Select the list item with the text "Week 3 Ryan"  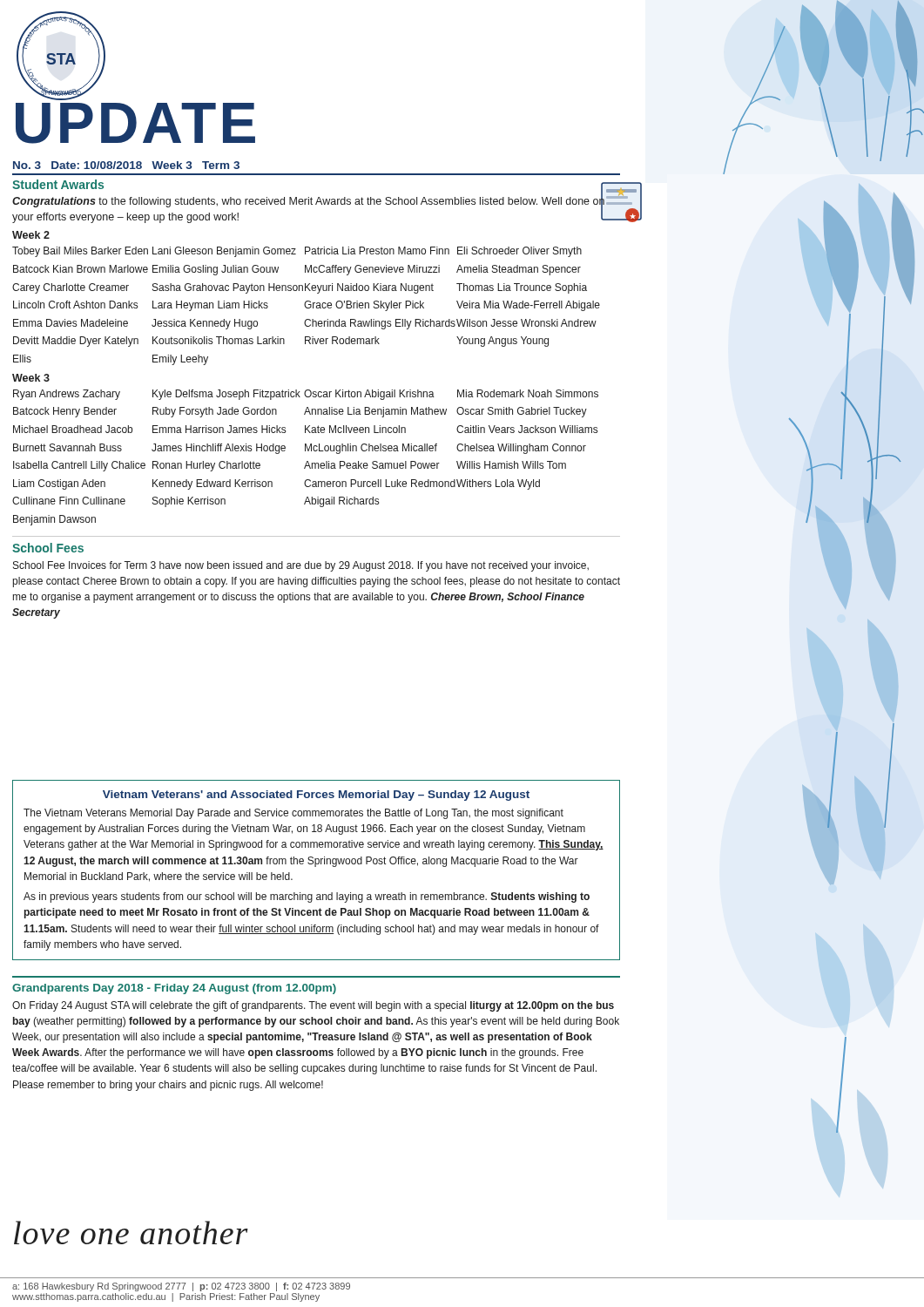(316, 450)
